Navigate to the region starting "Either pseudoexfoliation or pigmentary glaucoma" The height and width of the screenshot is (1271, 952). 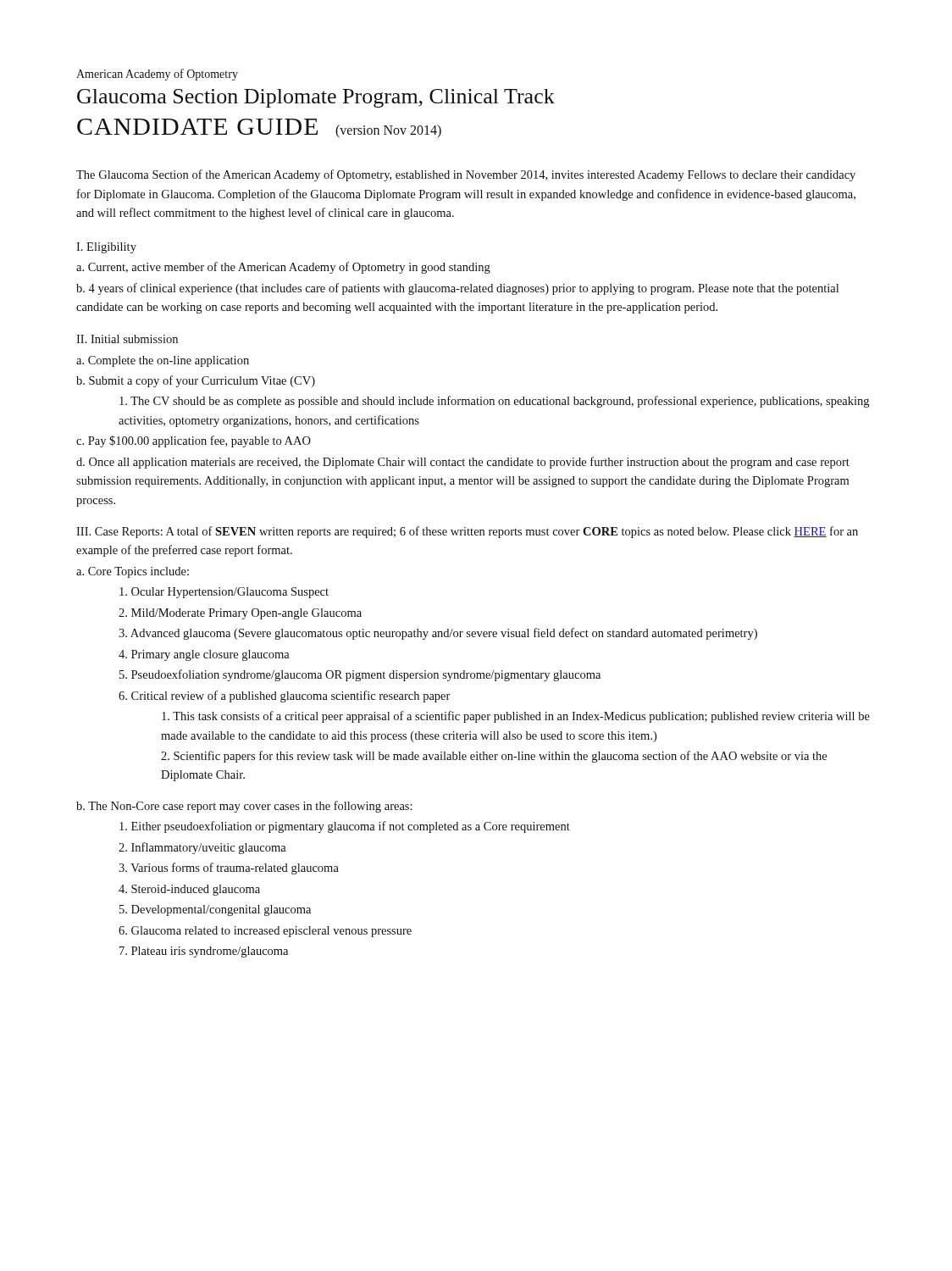tap(344, 826)
